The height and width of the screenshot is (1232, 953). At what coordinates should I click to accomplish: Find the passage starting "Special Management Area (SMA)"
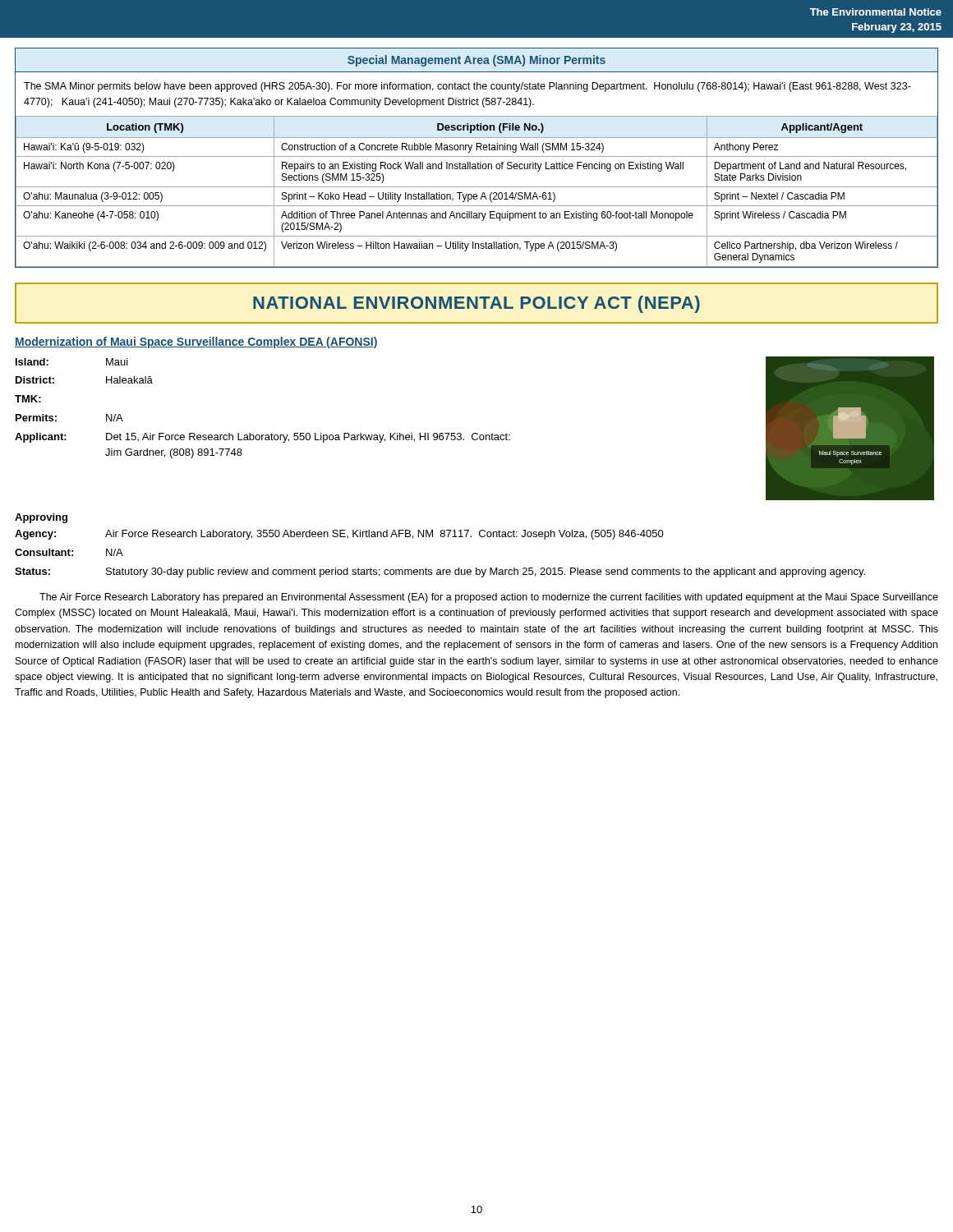476,60
